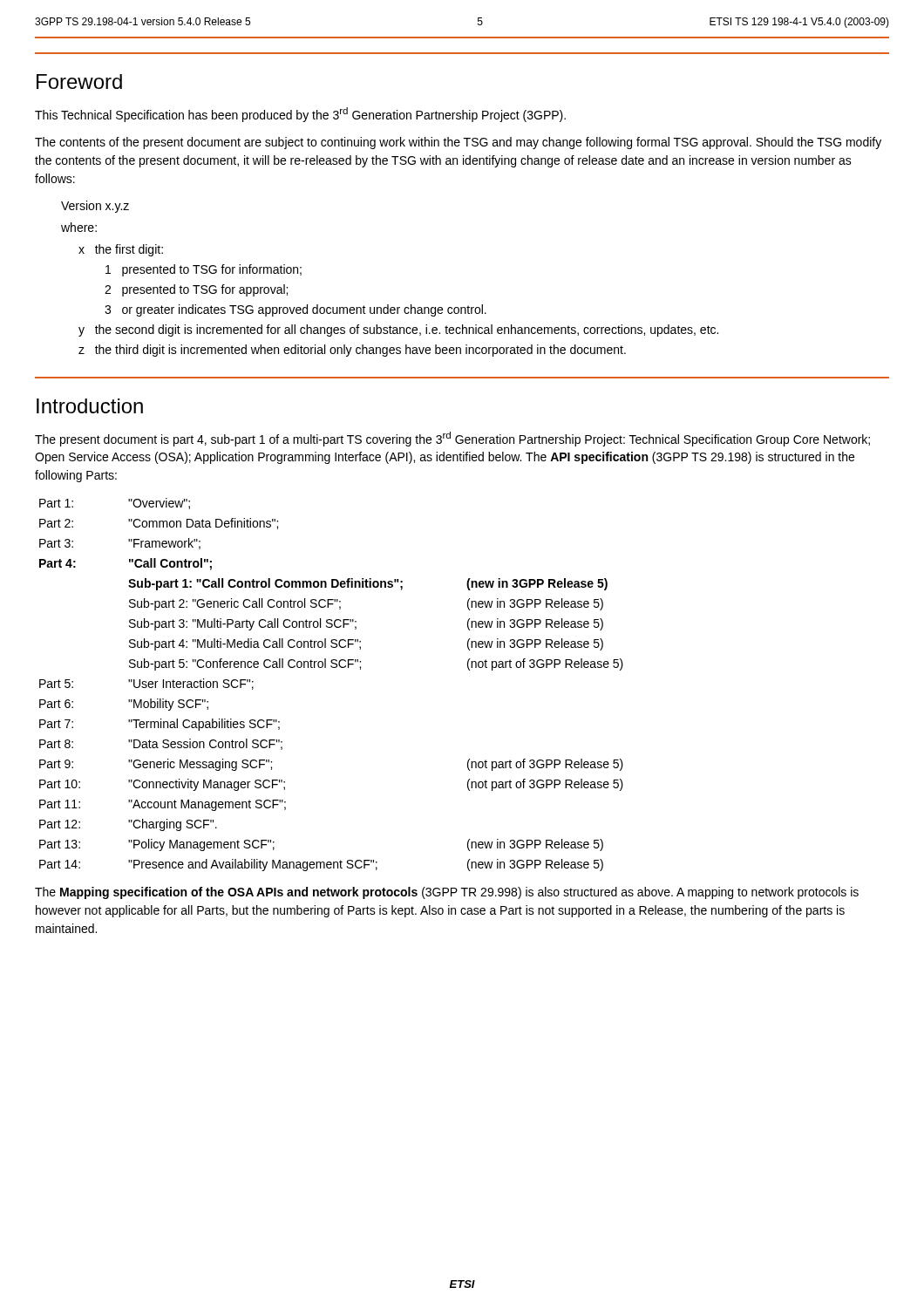Locate the block starting "x the first"
The height and width of the screenshot is (1308, 924).
coord(121,249)
